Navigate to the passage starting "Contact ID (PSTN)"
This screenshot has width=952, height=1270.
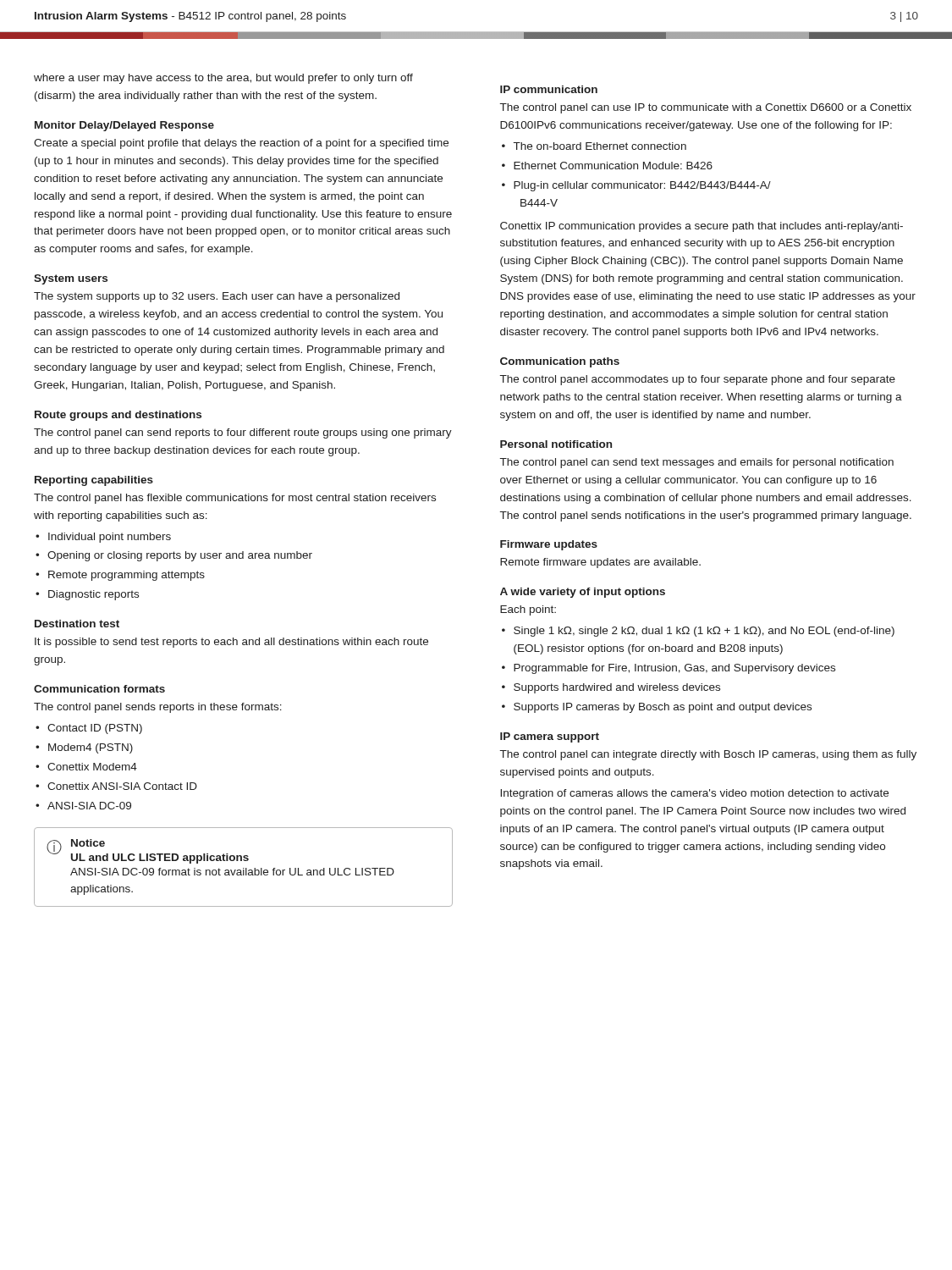coord(95,728)
